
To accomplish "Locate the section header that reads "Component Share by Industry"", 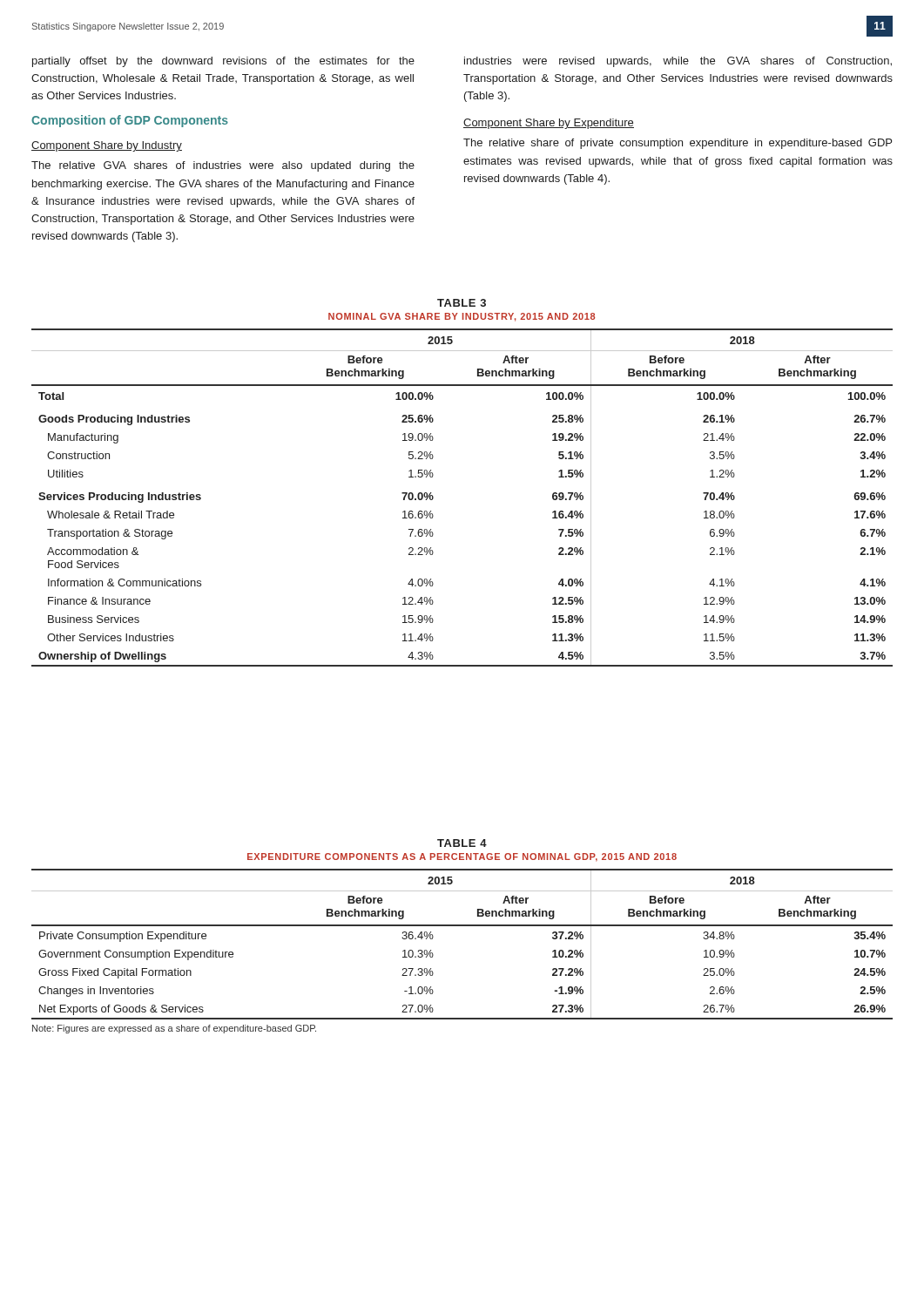I will click(107, 146).
